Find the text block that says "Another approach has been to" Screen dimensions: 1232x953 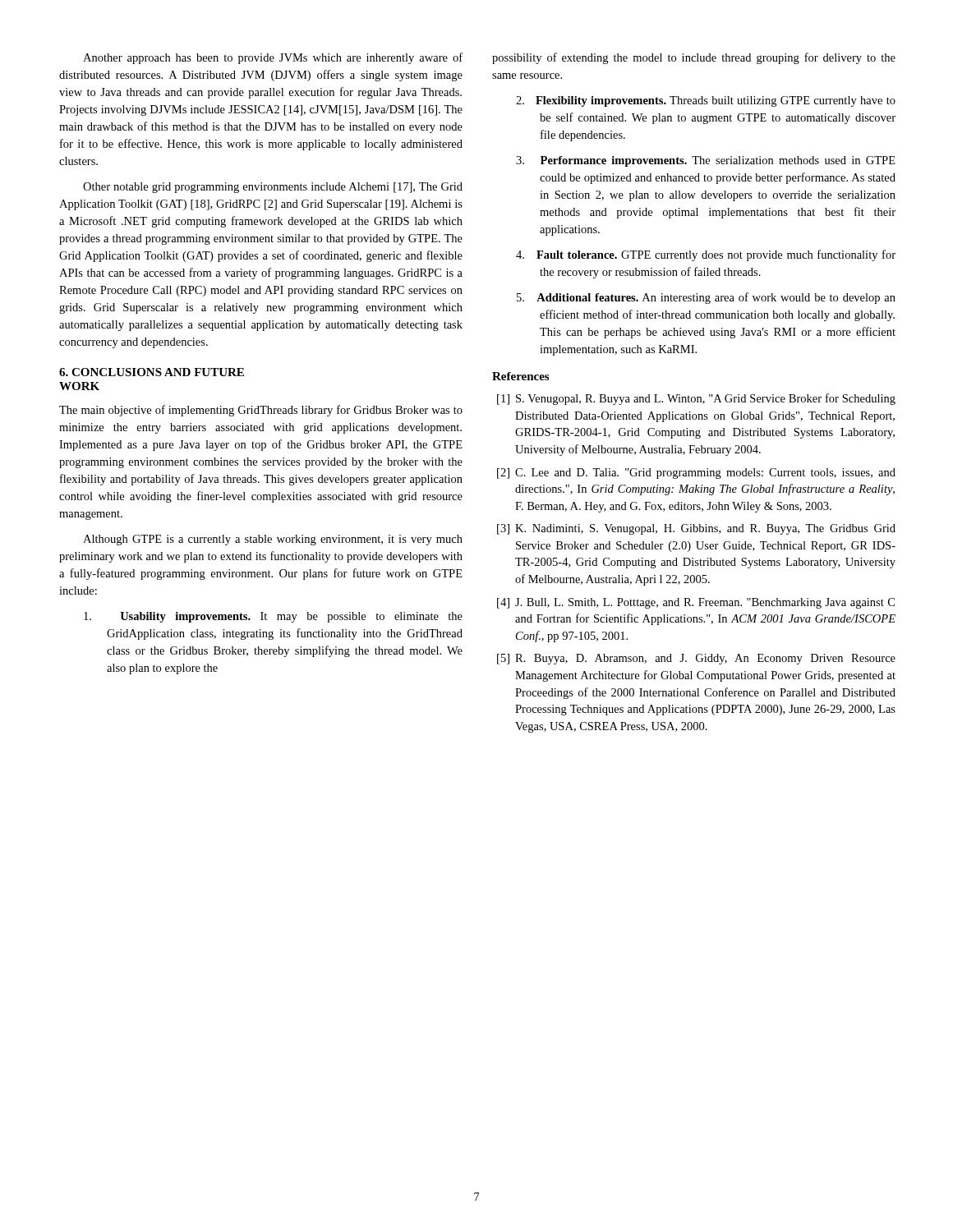261,110
